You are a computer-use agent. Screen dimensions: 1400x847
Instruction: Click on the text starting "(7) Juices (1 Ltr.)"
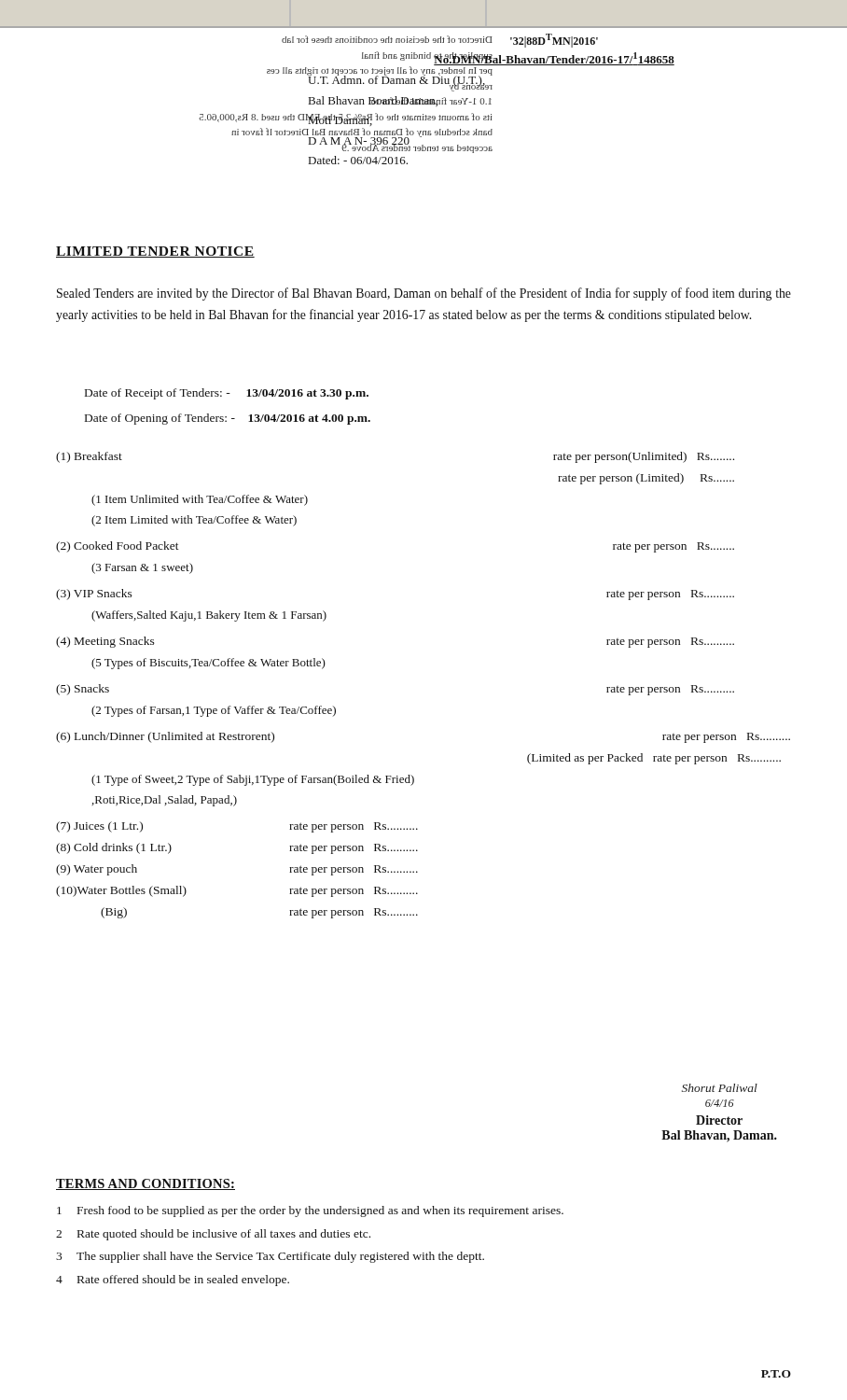coord(100,826)
